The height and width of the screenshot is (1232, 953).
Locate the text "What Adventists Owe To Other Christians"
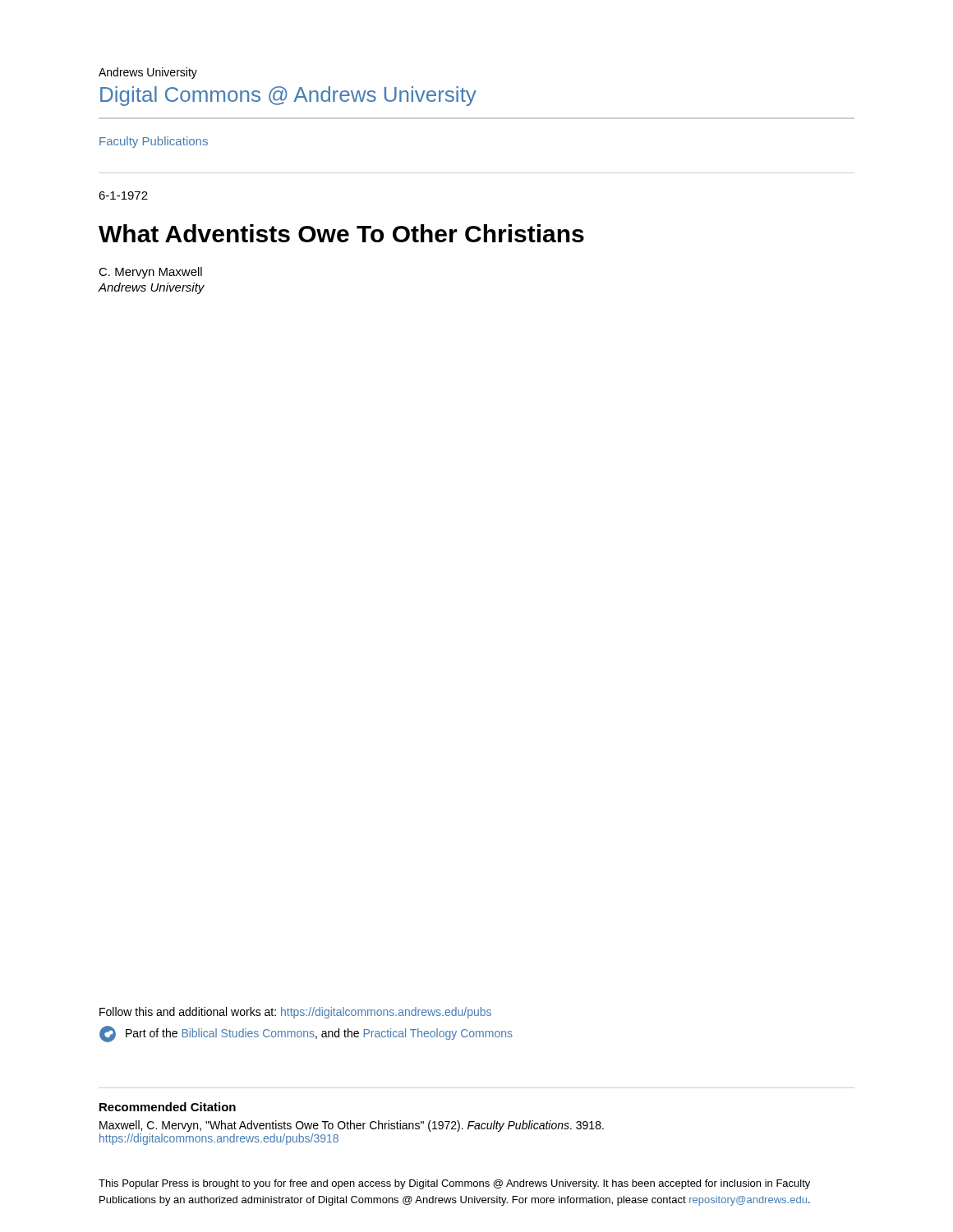[342, 234]
